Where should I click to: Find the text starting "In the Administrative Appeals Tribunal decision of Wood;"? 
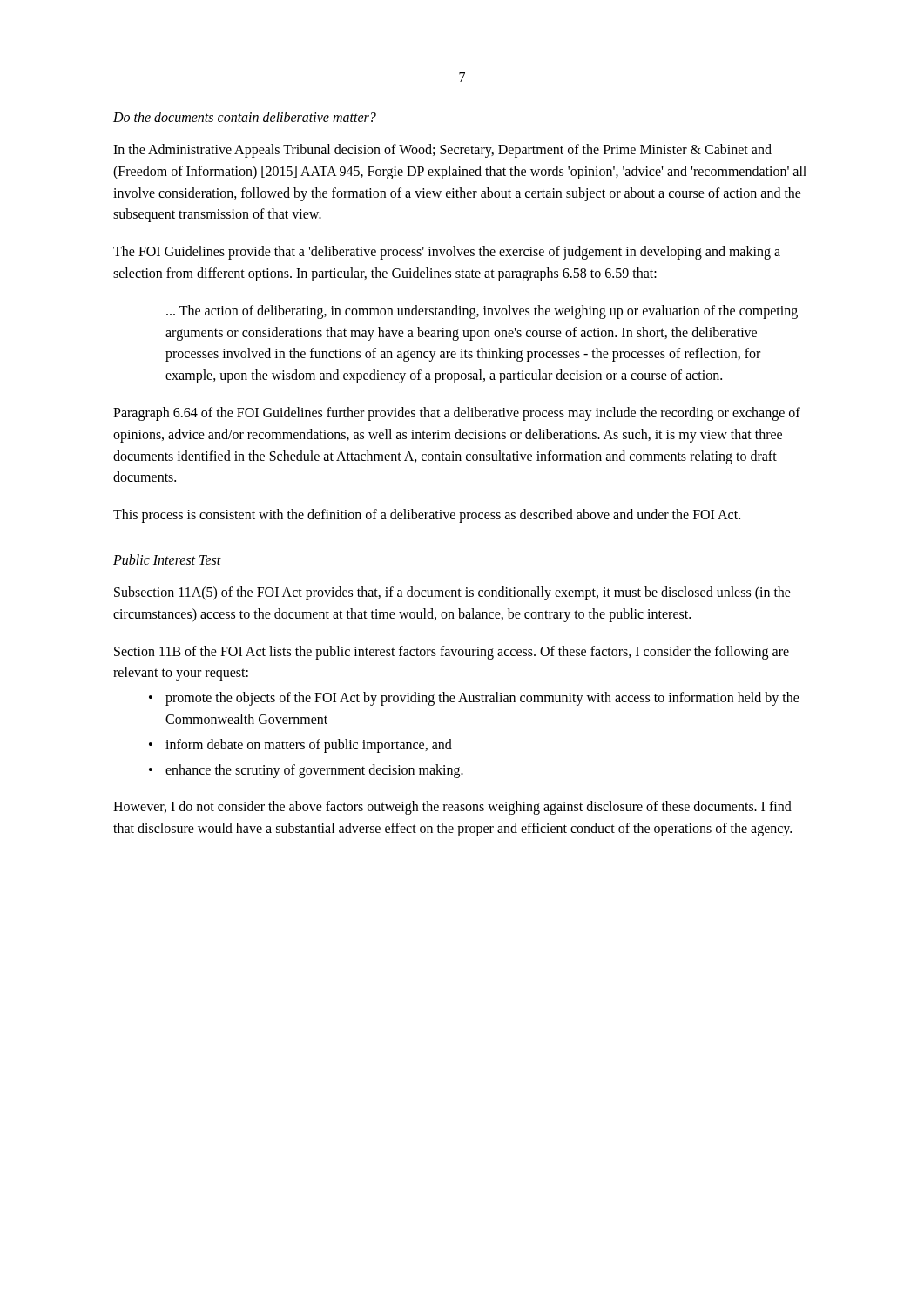tap(460, 182)
